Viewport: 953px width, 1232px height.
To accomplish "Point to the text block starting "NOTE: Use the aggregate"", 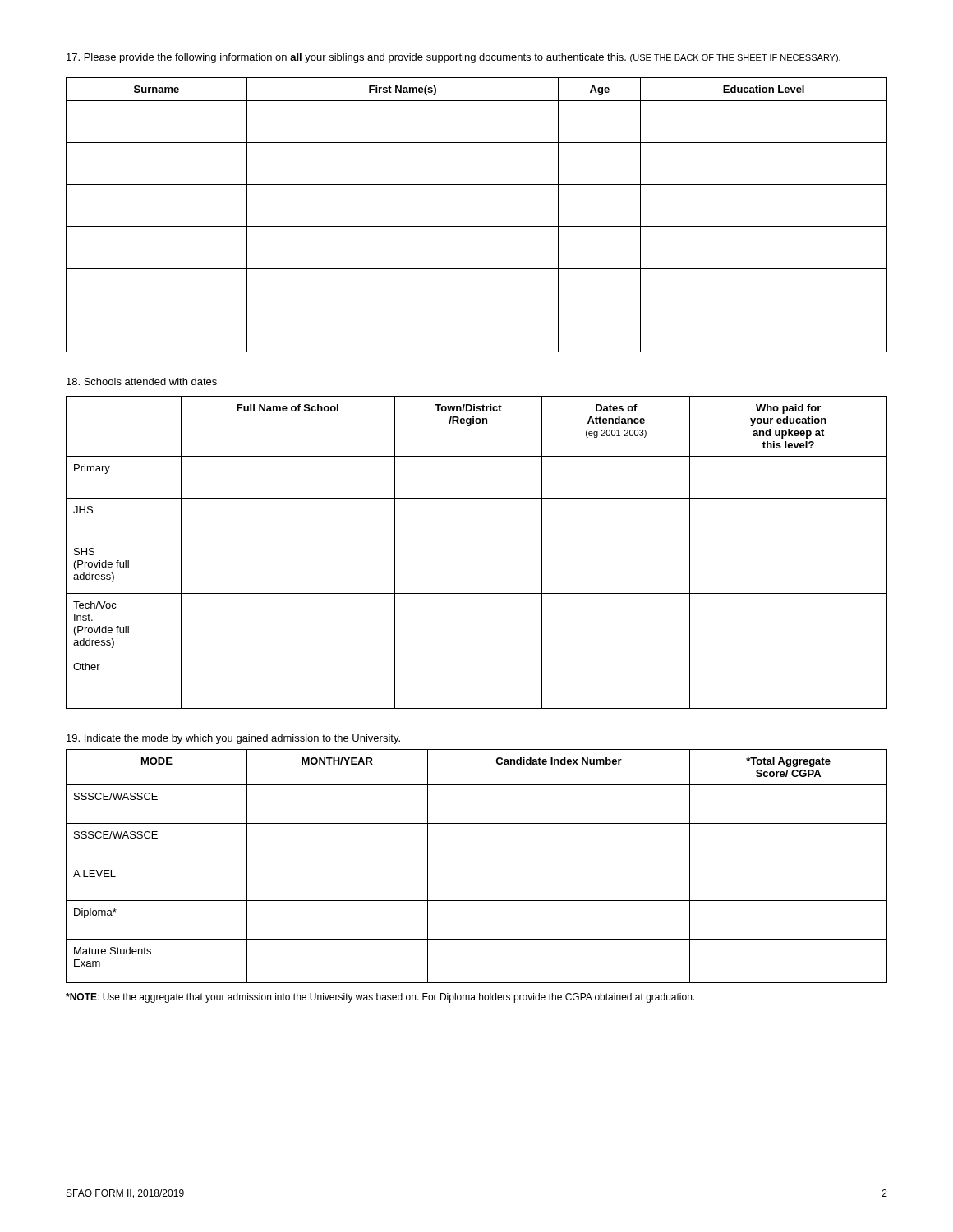I will pyautogui.click(x=380, y=997).
